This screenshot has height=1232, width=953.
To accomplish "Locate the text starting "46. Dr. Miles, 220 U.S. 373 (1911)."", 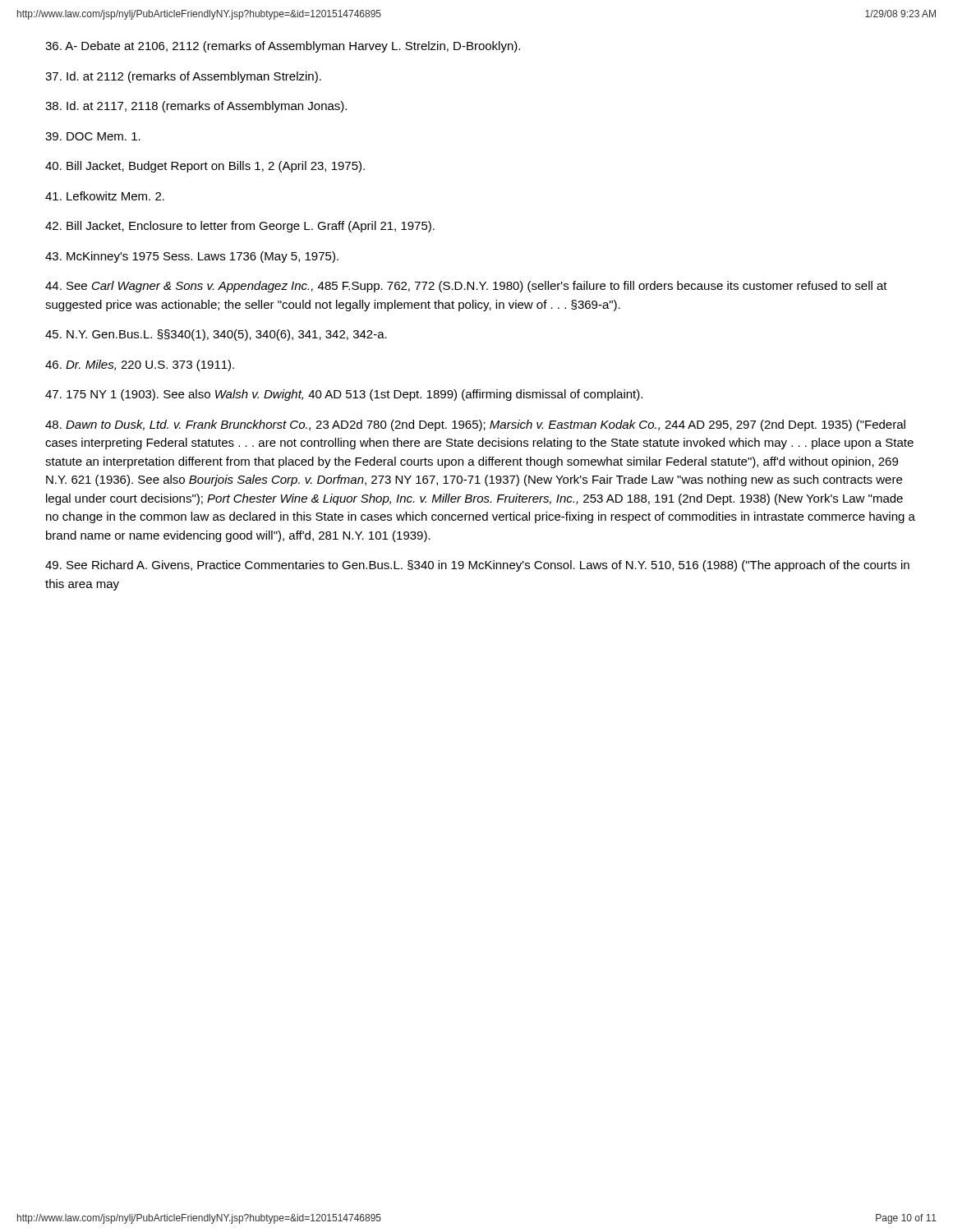I will [140, 364].
